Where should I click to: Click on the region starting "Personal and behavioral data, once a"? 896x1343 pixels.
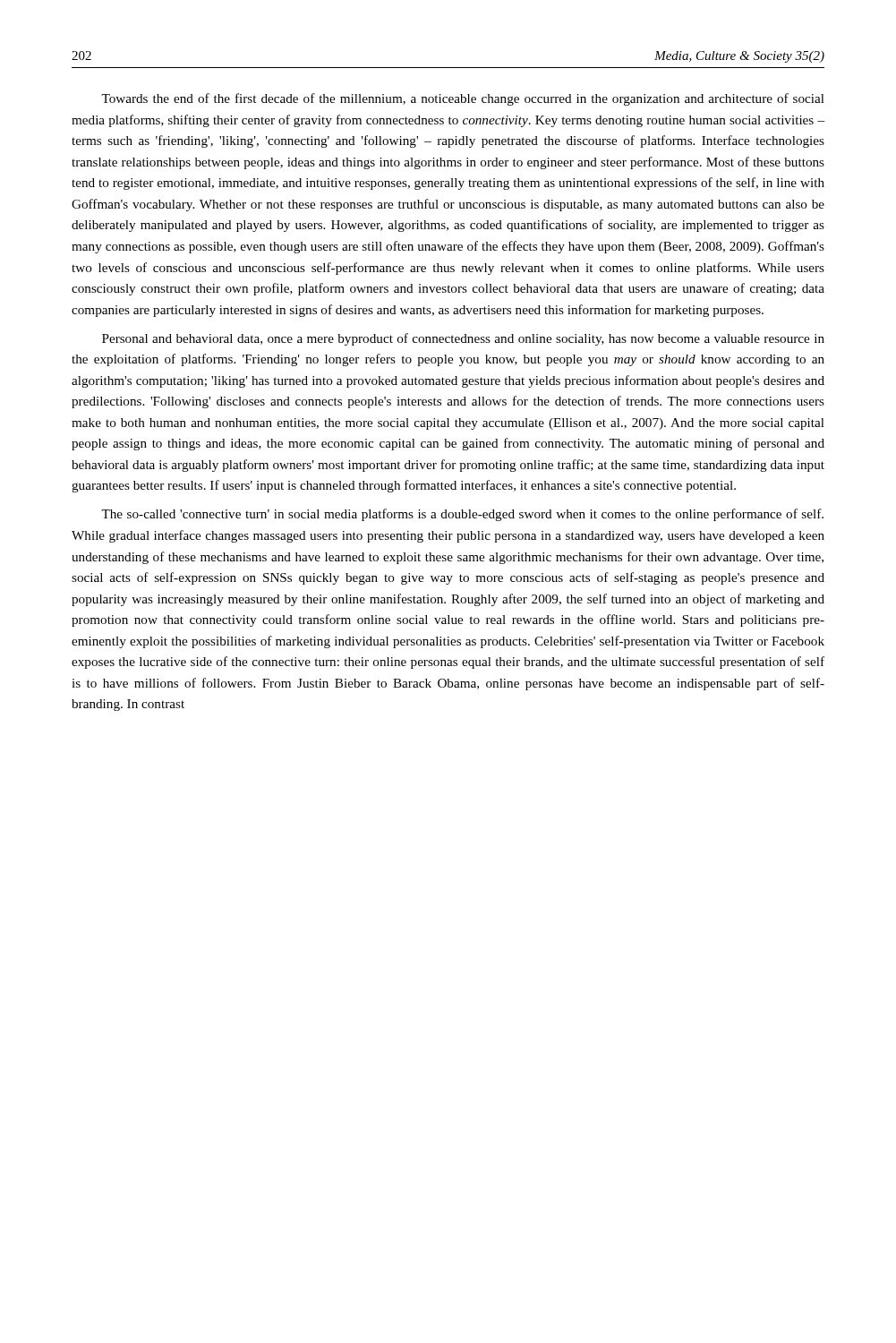pos(448,411)
